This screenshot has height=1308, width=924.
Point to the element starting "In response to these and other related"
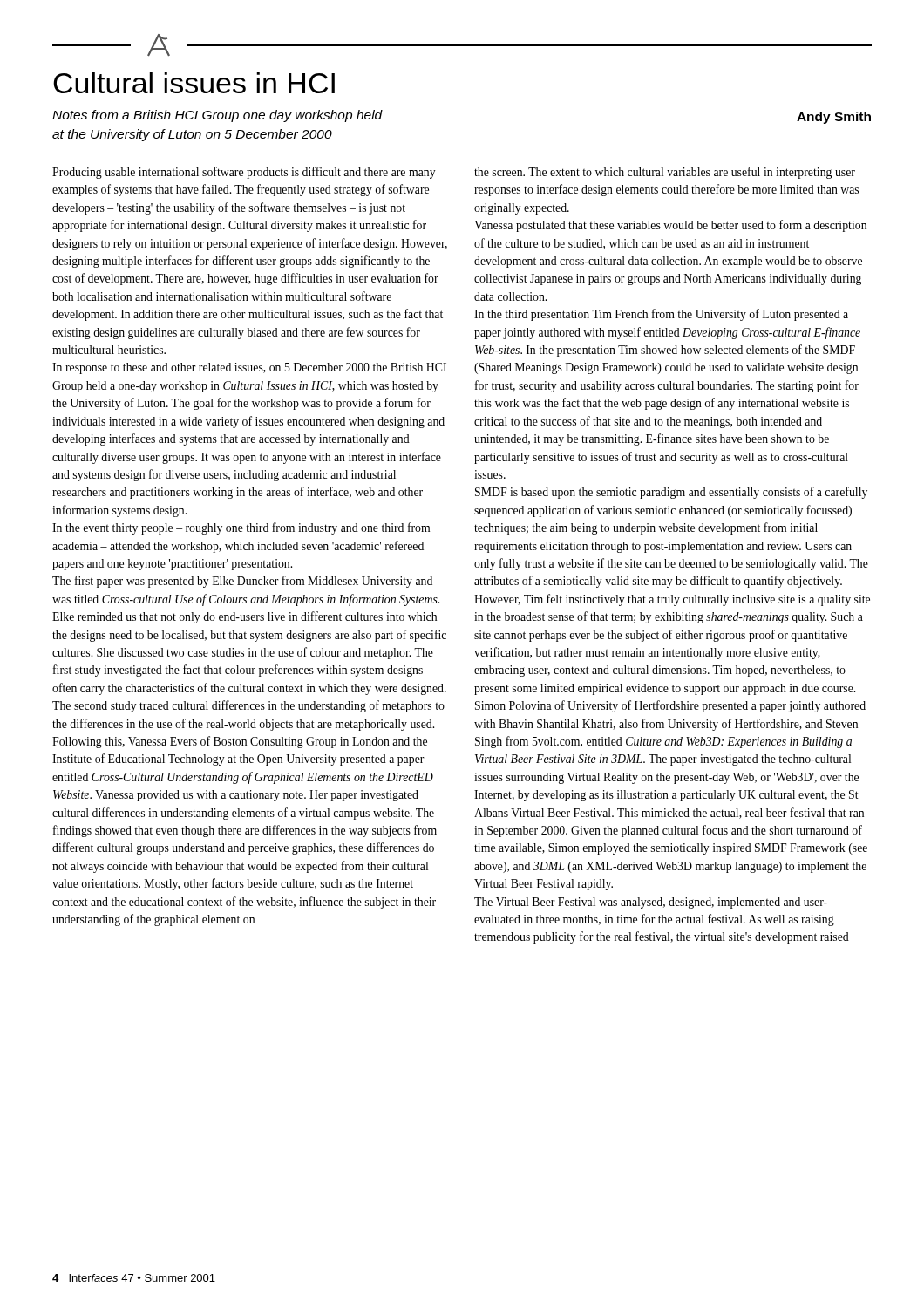click(251, 440)
